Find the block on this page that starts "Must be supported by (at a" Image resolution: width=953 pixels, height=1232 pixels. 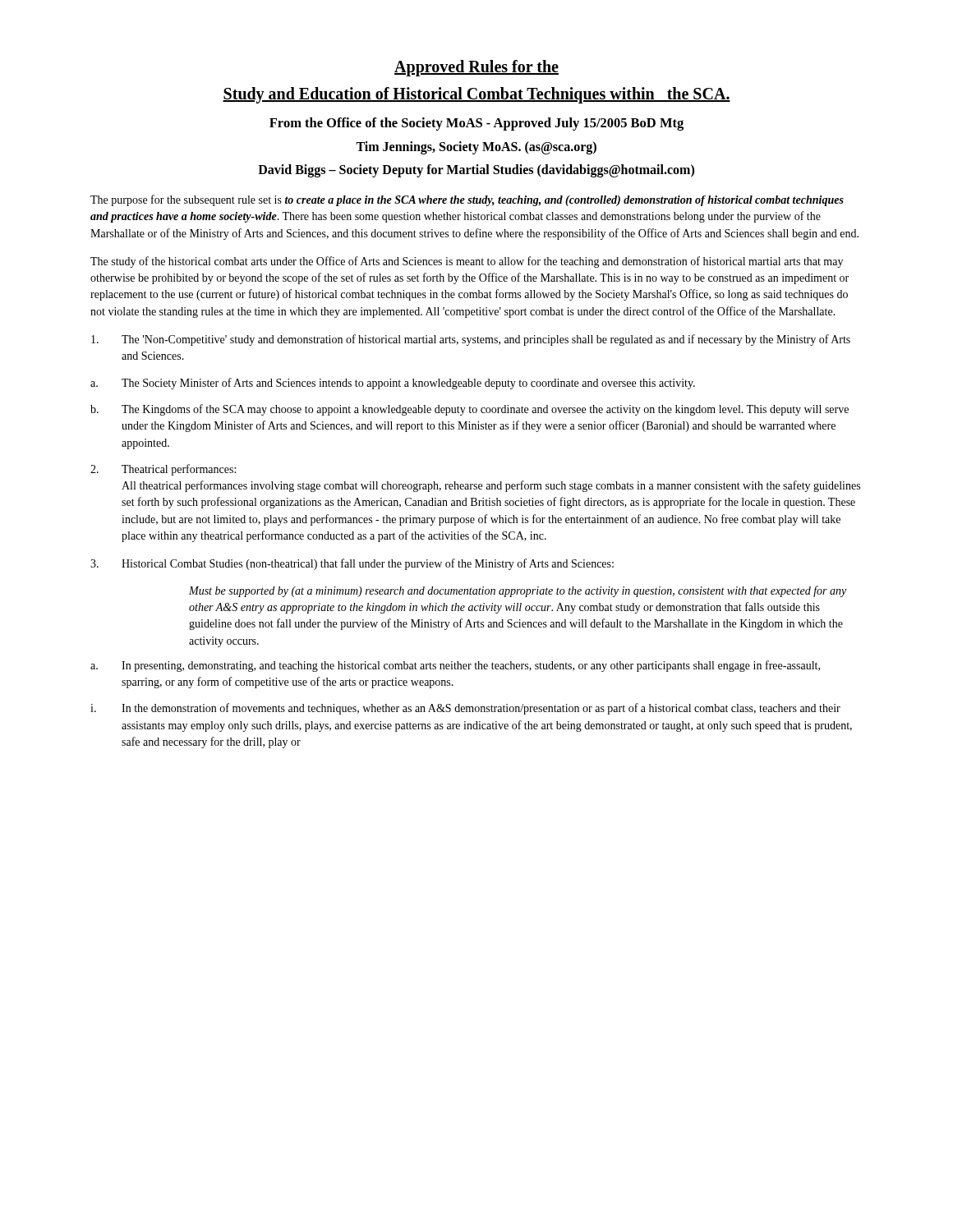[518, 616]
